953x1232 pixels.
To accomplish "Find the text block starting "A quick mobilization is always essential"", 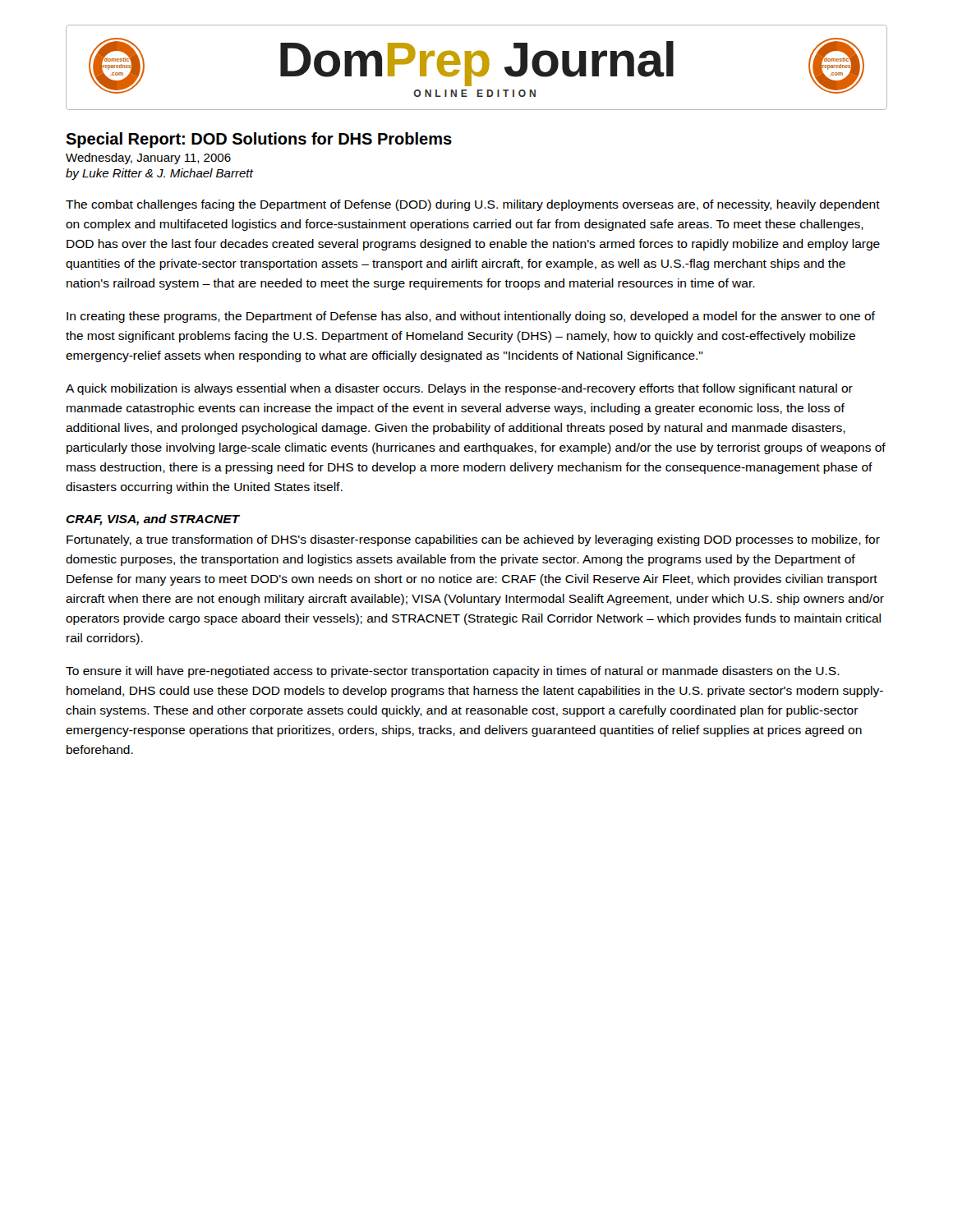I will 476,437.
